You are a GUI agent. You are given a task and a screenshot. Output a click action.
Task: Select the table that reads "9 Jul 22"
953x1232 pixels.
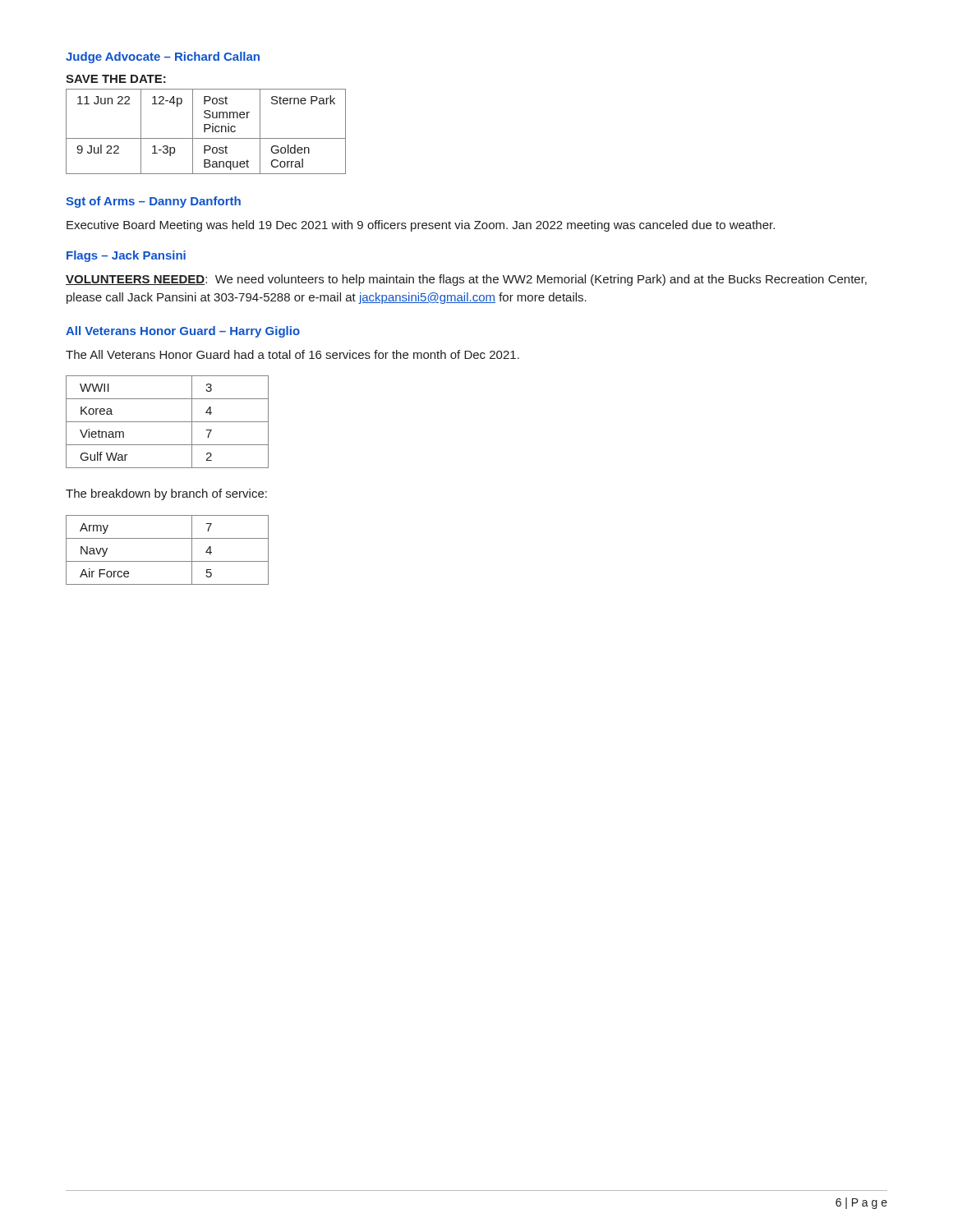click(x=476, y=131)
